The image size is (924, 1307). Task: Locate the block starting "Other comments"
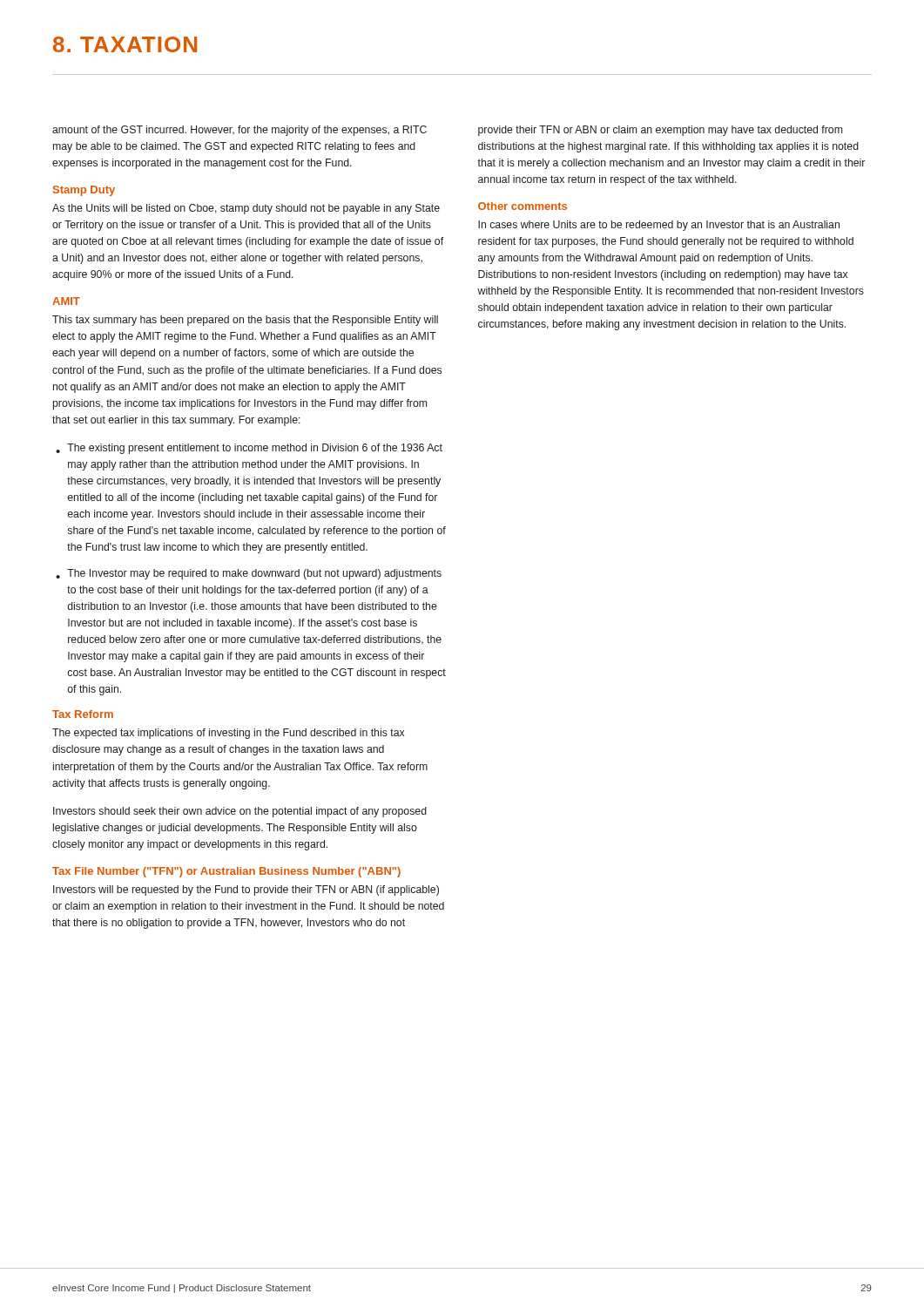click(x=523, y=206)
